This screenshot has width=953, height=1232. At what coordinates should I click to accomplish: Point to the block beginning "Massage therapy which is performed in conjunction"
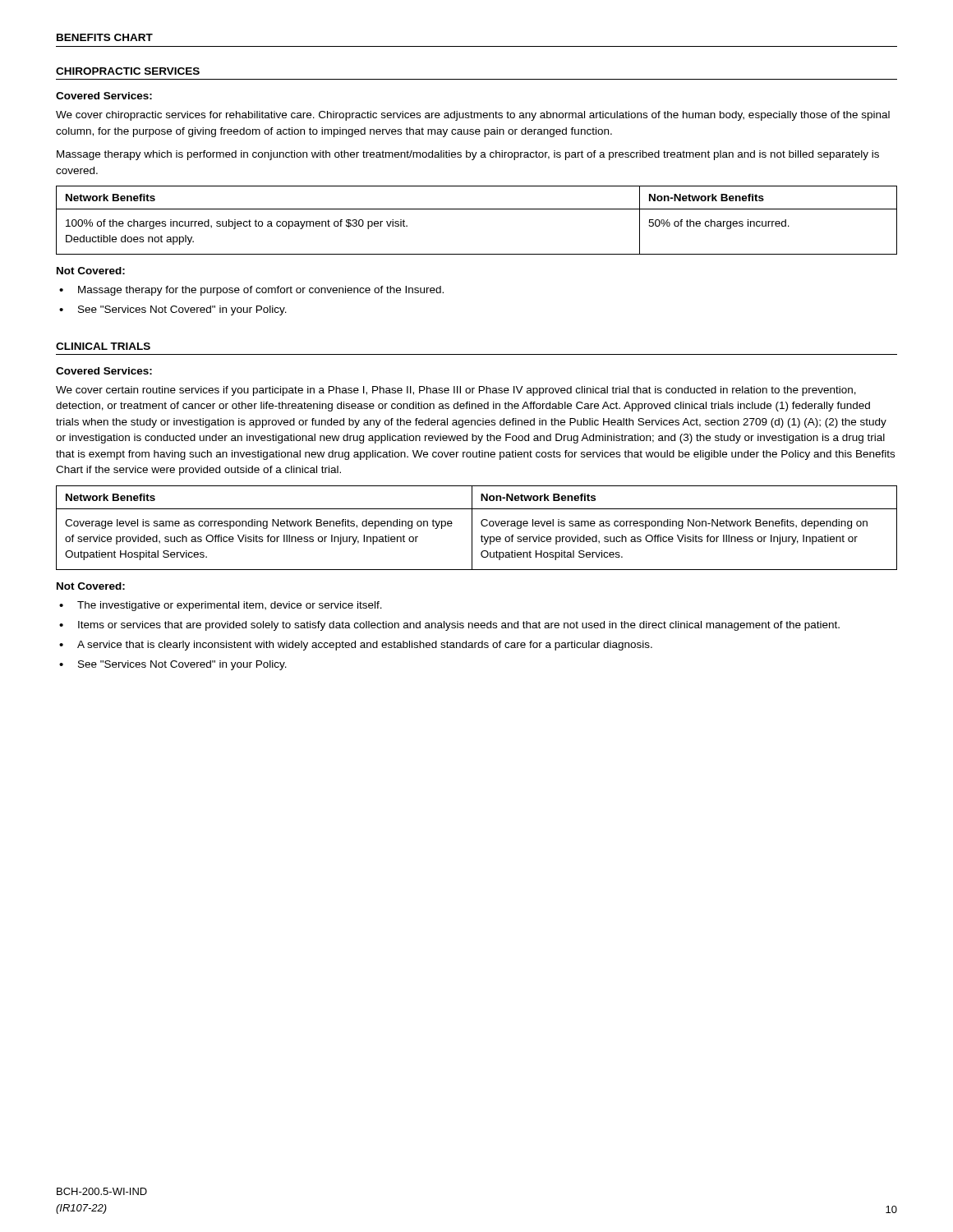(x=468, y=162)
